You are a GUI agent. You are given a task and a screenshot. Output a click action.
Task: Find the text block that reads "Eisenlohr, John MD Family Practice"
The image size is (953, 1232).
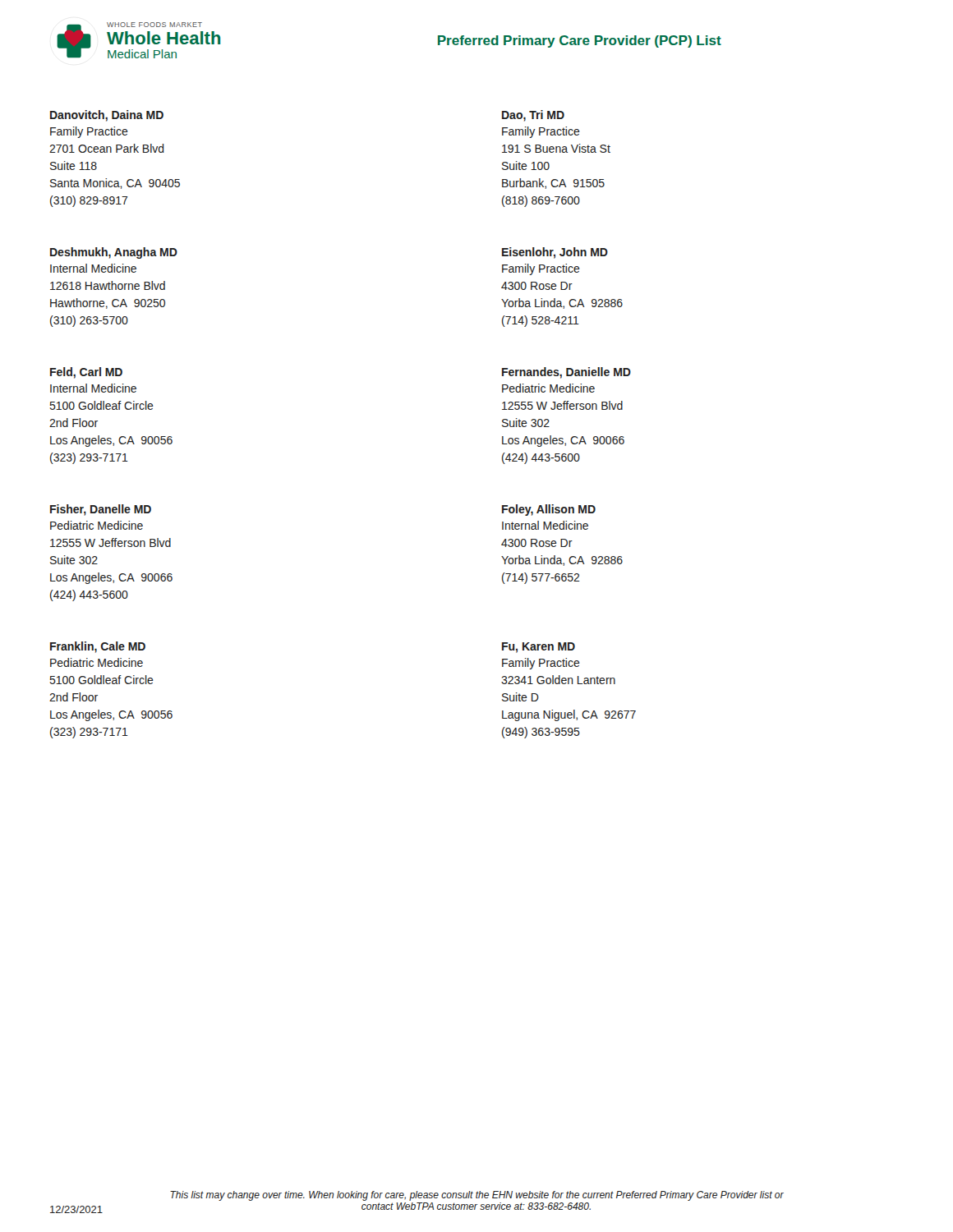pyautogui.click(x=555, y=253)
